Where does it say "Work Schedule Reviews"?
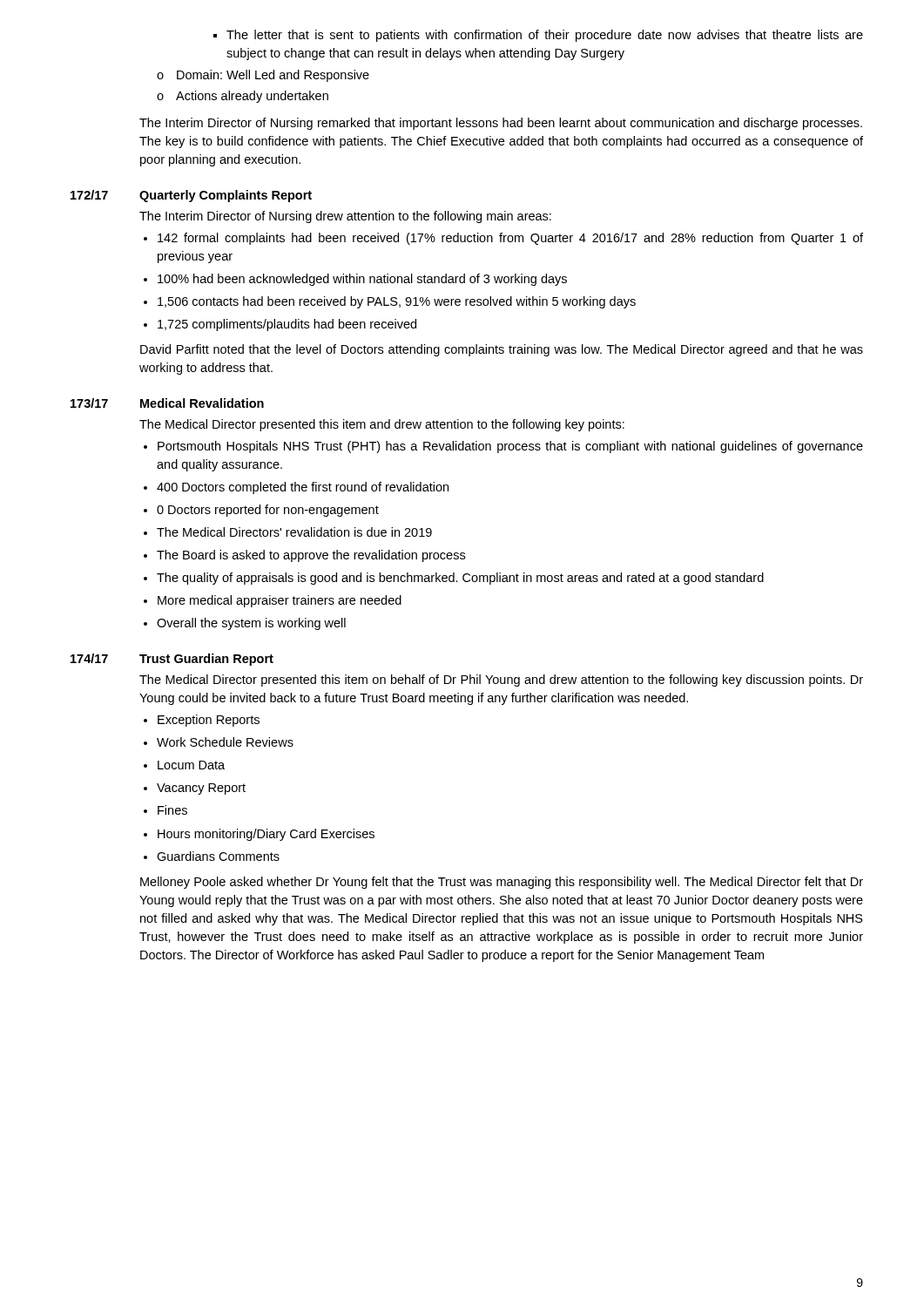The image size is (924, 1307). tap(225, 743)
